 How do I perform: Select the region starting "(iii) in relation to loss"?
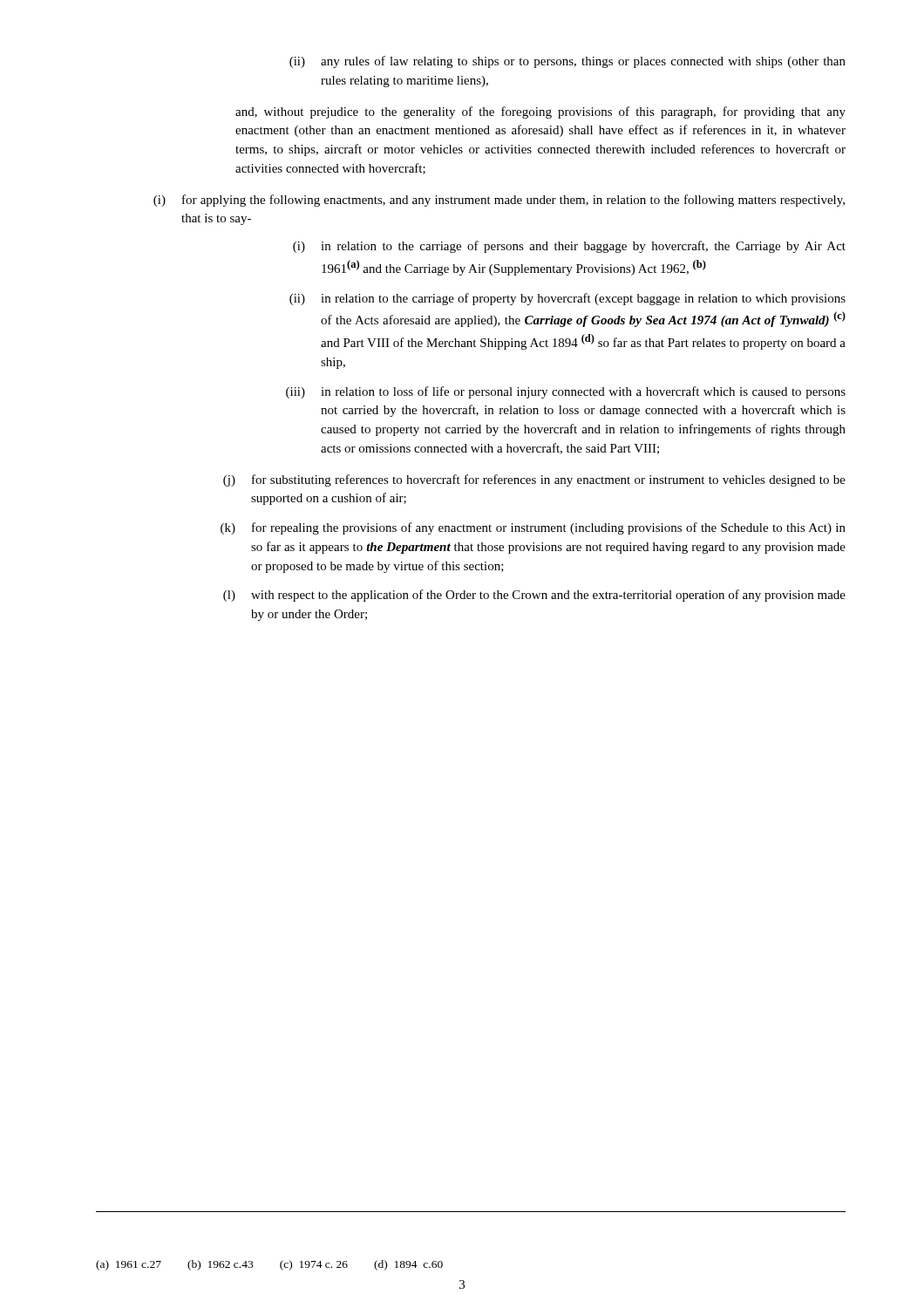coord(540,420)
